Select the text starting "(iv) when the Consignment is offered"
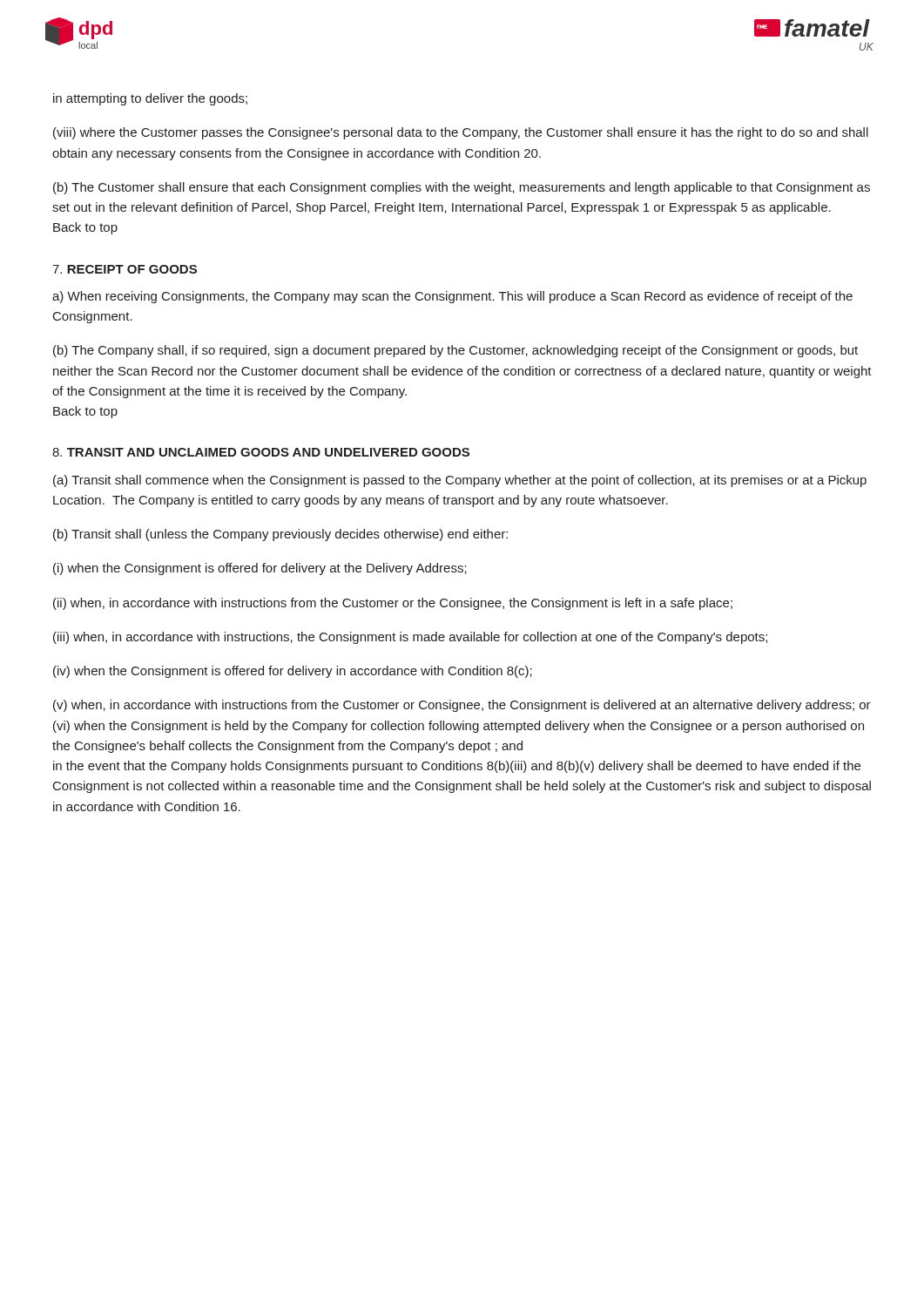Viewport: 924px width, 1307px height. click(x=292, y=670)
